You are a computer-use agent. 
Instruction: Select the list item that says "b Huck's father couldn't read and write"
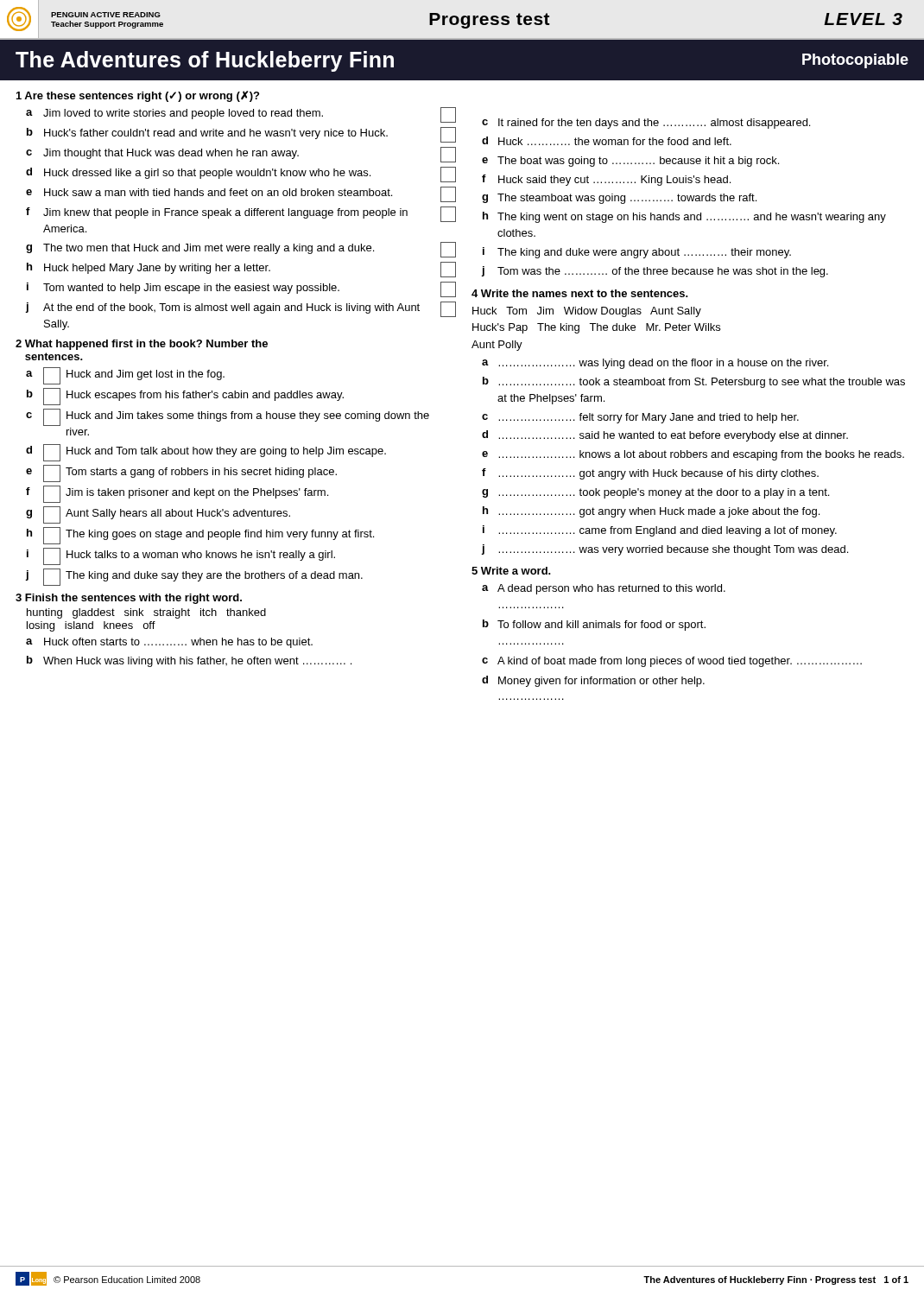coord(241,134)
